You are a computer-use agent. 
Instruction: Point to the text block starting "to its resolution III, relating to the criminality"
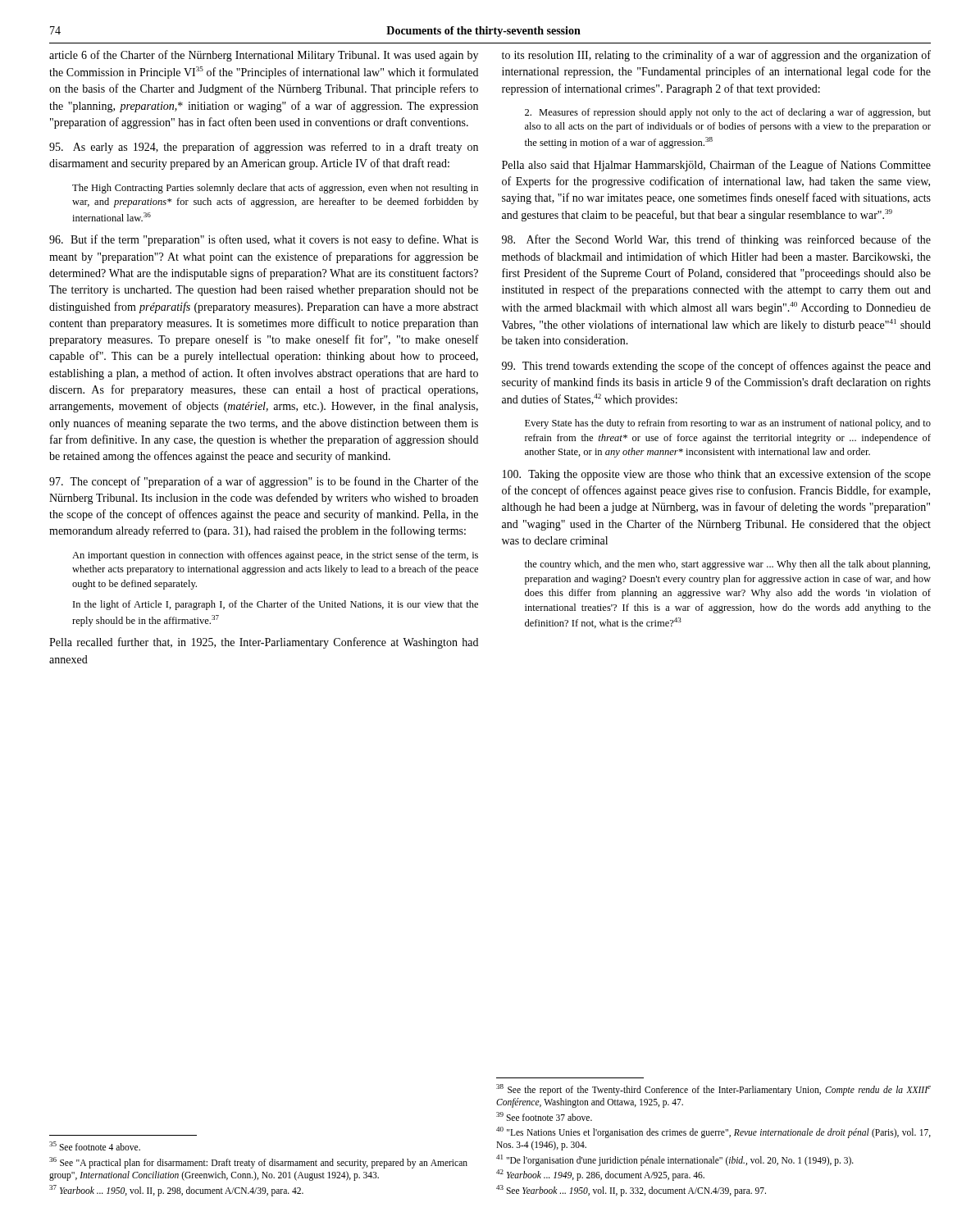[716, 72]
